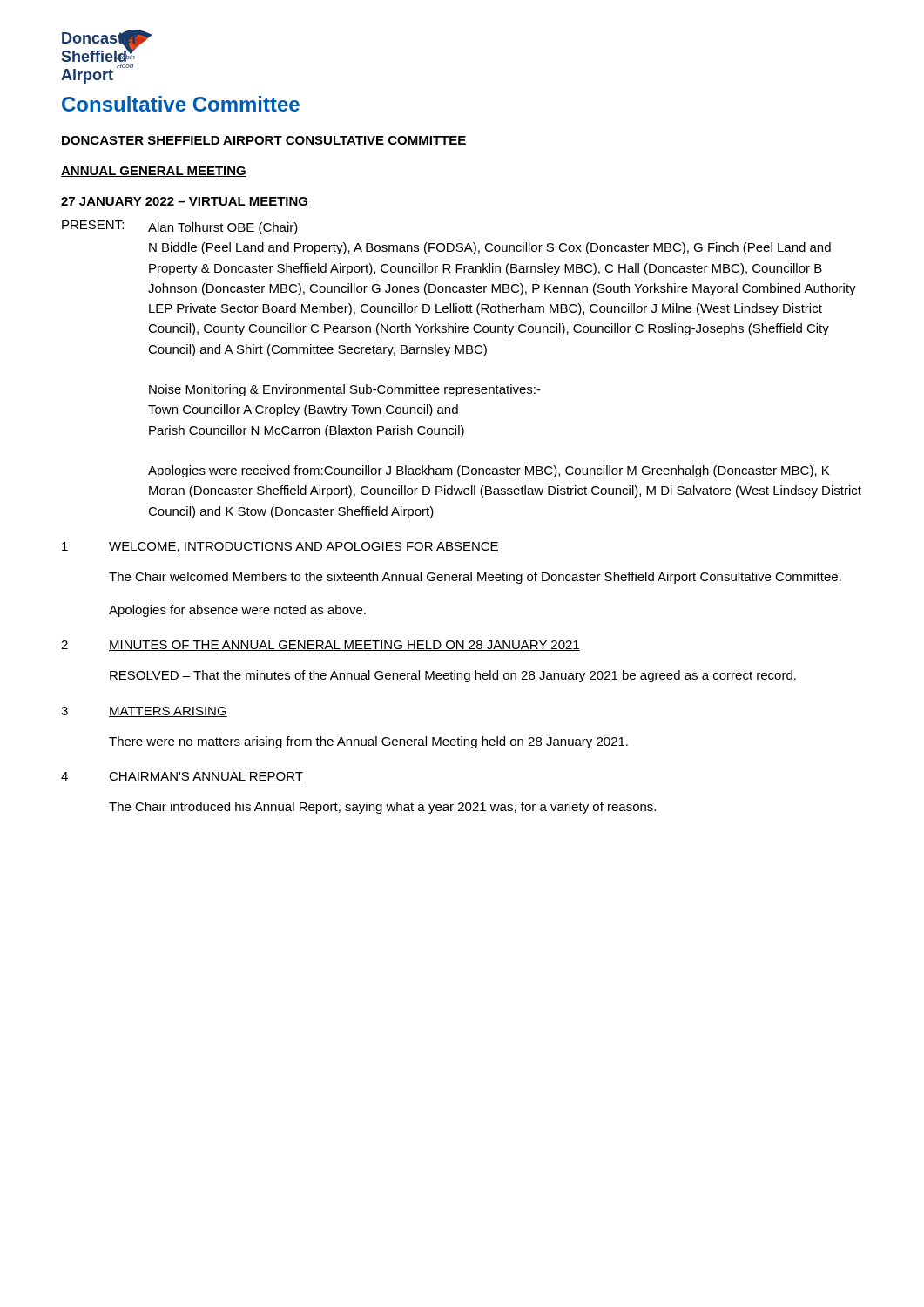
Task: Select the section header with the text "DONCASTER SHEFFIELD AIRPORT CONSULTATIVE COMMITTEE"
Action: coord(264,140)
